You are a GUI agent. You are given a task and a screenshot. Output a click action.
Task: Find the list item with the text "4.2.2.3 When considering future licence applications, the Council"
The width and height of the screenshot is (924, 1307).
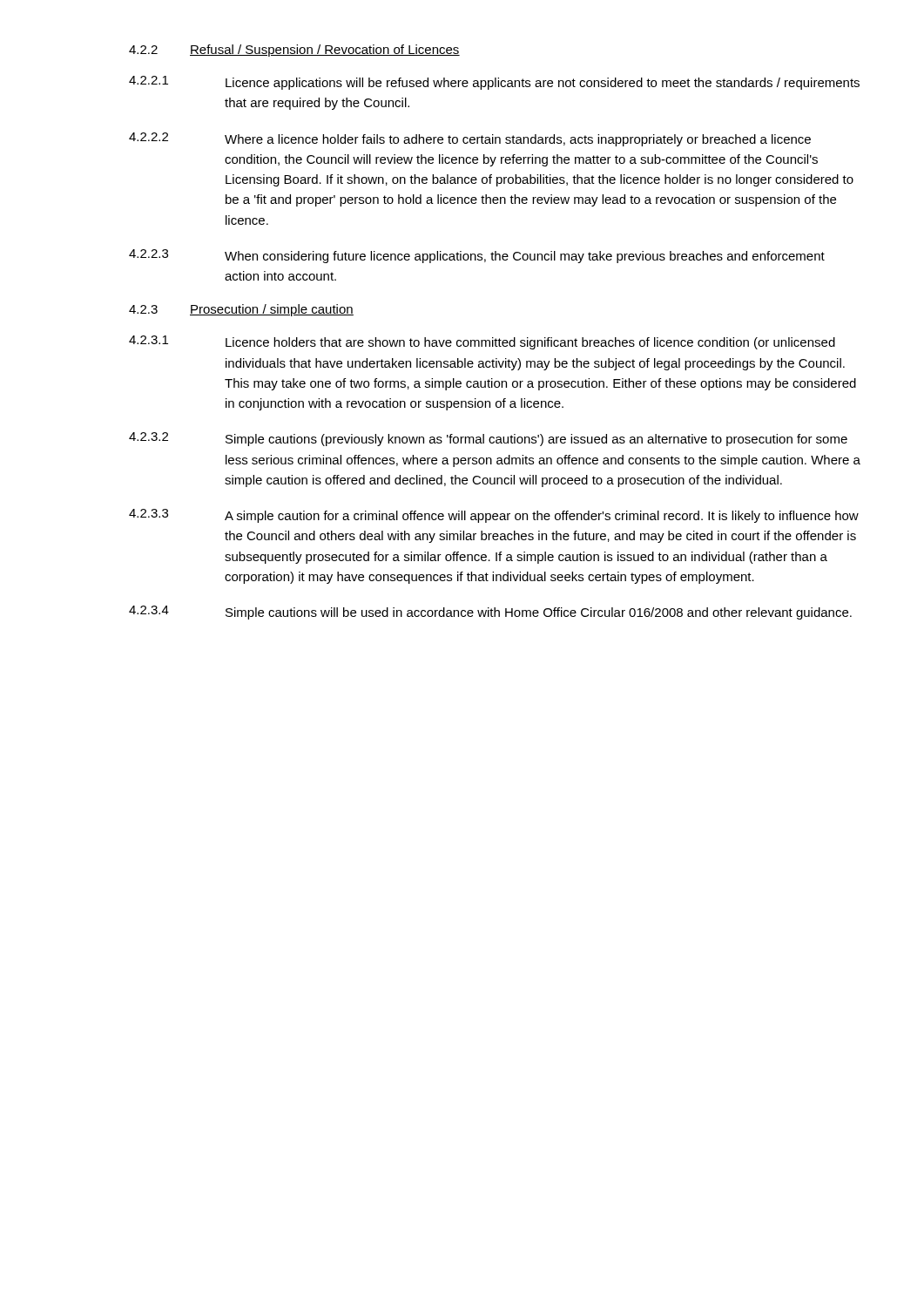pyautogui.click(x=495, y=266)
